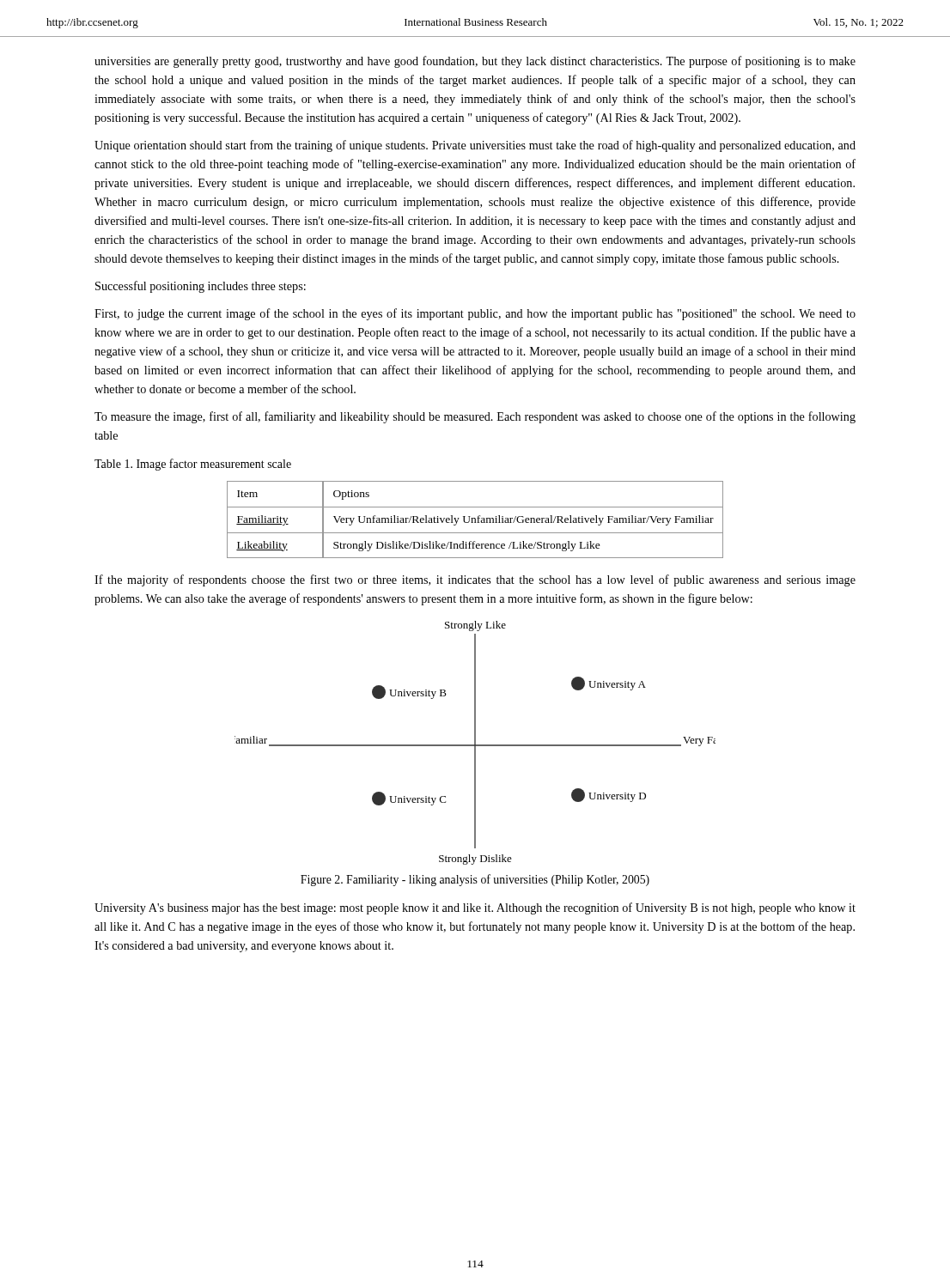The image size is (950, 1288).
Task: Point to the region starting "To measure the image, first of"
Action: (x=475, y=426)
